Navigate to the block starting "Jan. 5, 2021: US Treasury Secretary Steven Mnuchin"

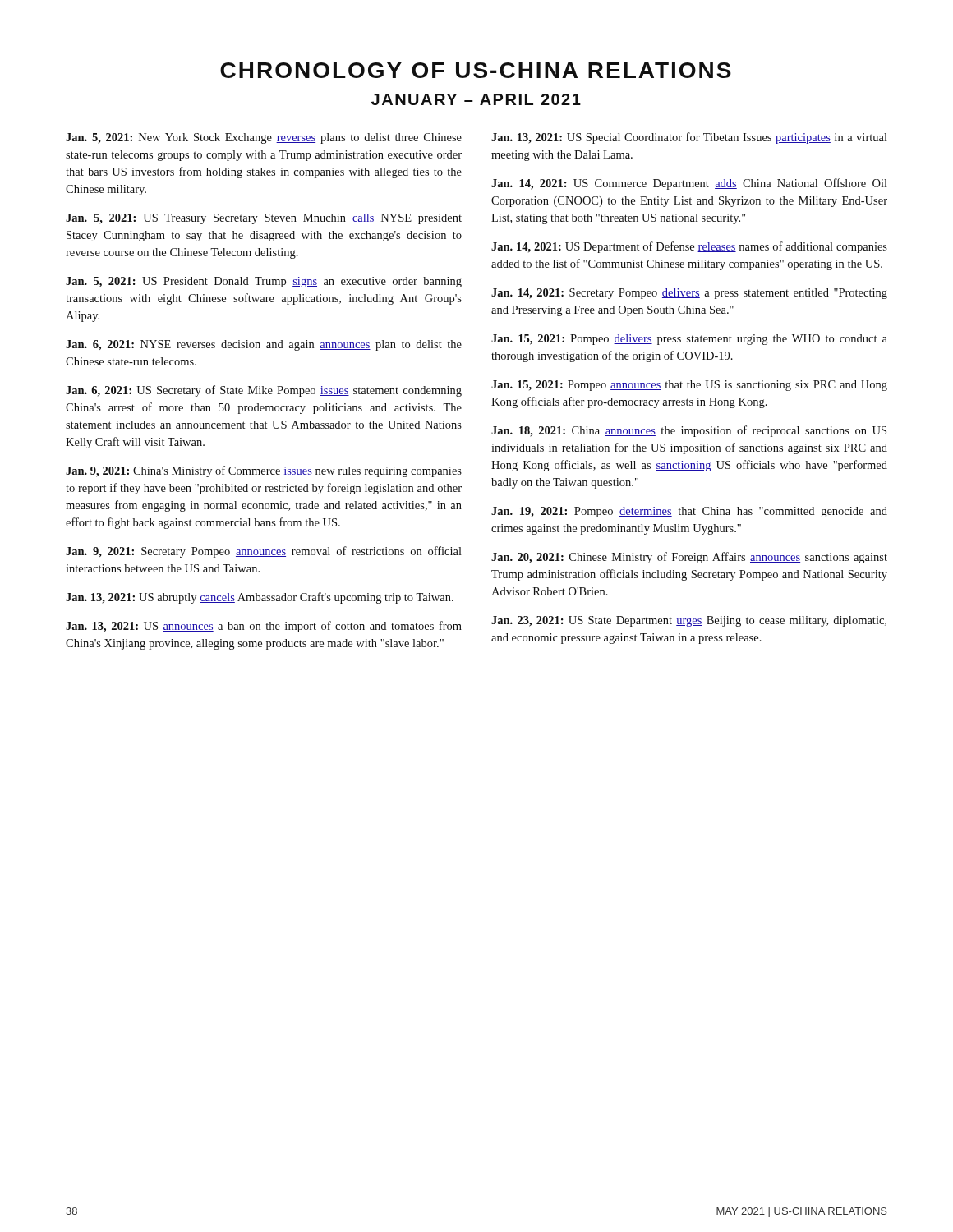point(264,235)
